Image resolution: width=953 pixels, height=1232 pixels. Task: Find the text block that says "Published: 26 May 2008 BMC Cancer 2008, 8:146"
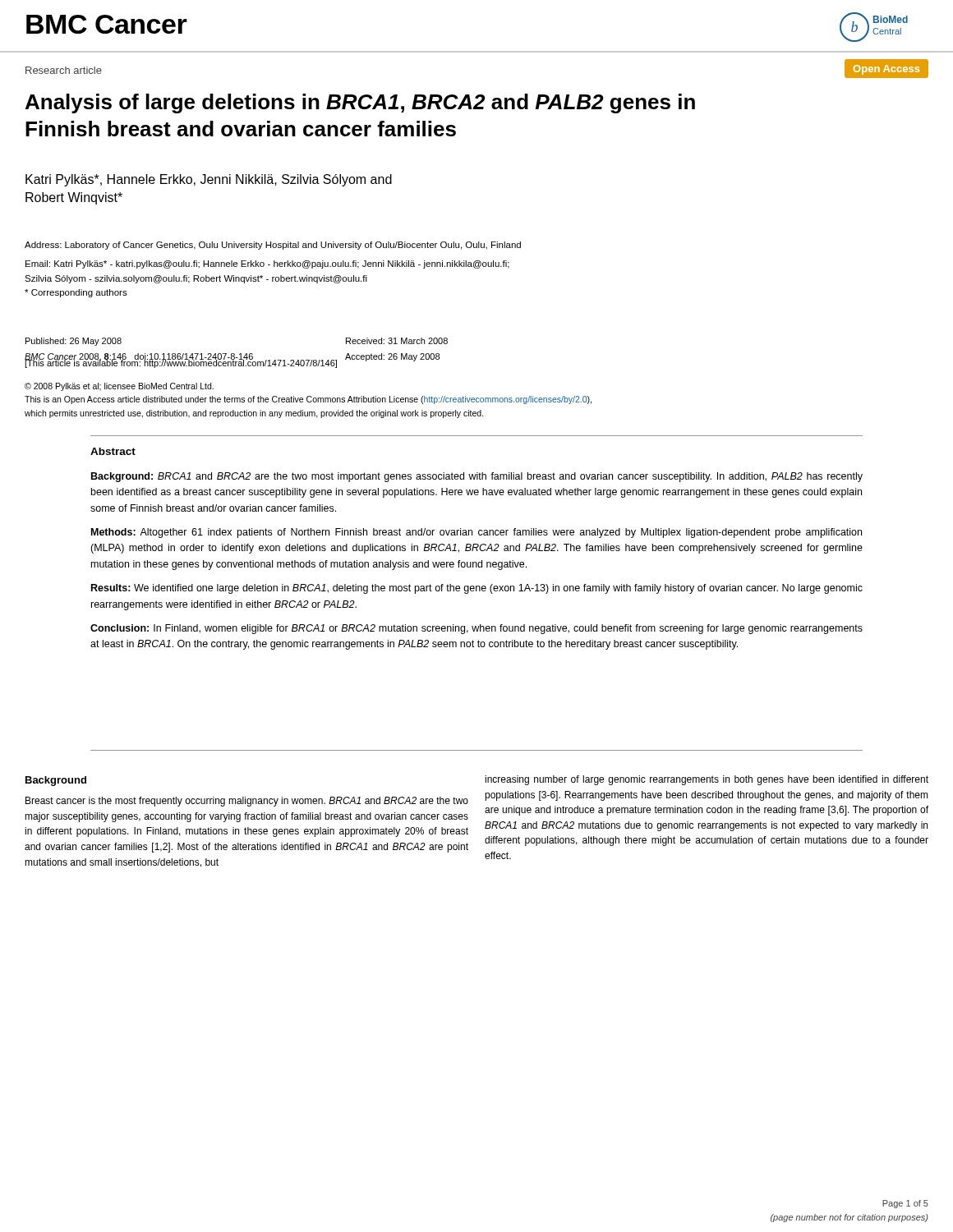139,349
